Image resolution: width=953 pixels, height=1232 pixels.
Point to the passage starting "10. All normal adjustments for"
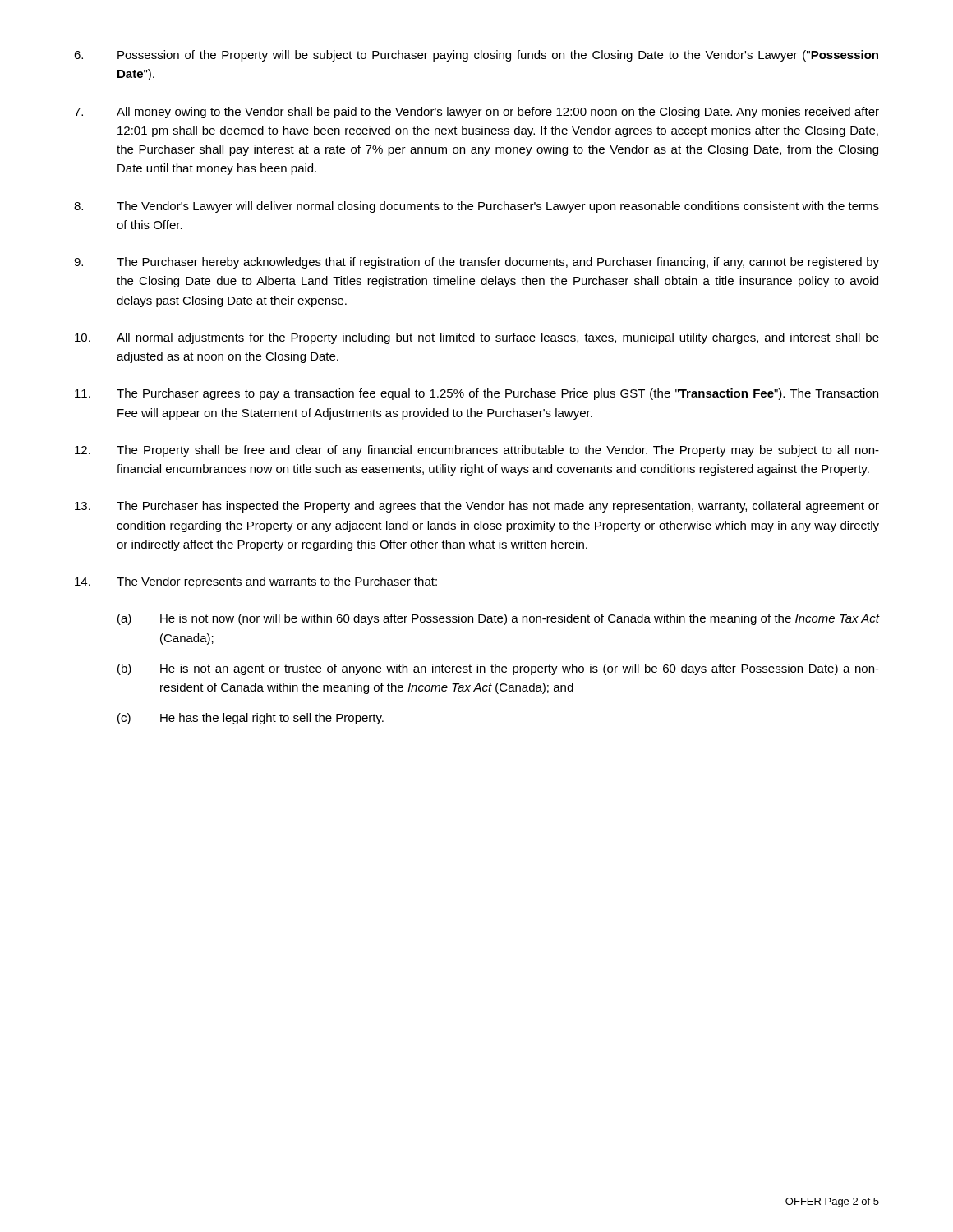click(x=476, y=347)
